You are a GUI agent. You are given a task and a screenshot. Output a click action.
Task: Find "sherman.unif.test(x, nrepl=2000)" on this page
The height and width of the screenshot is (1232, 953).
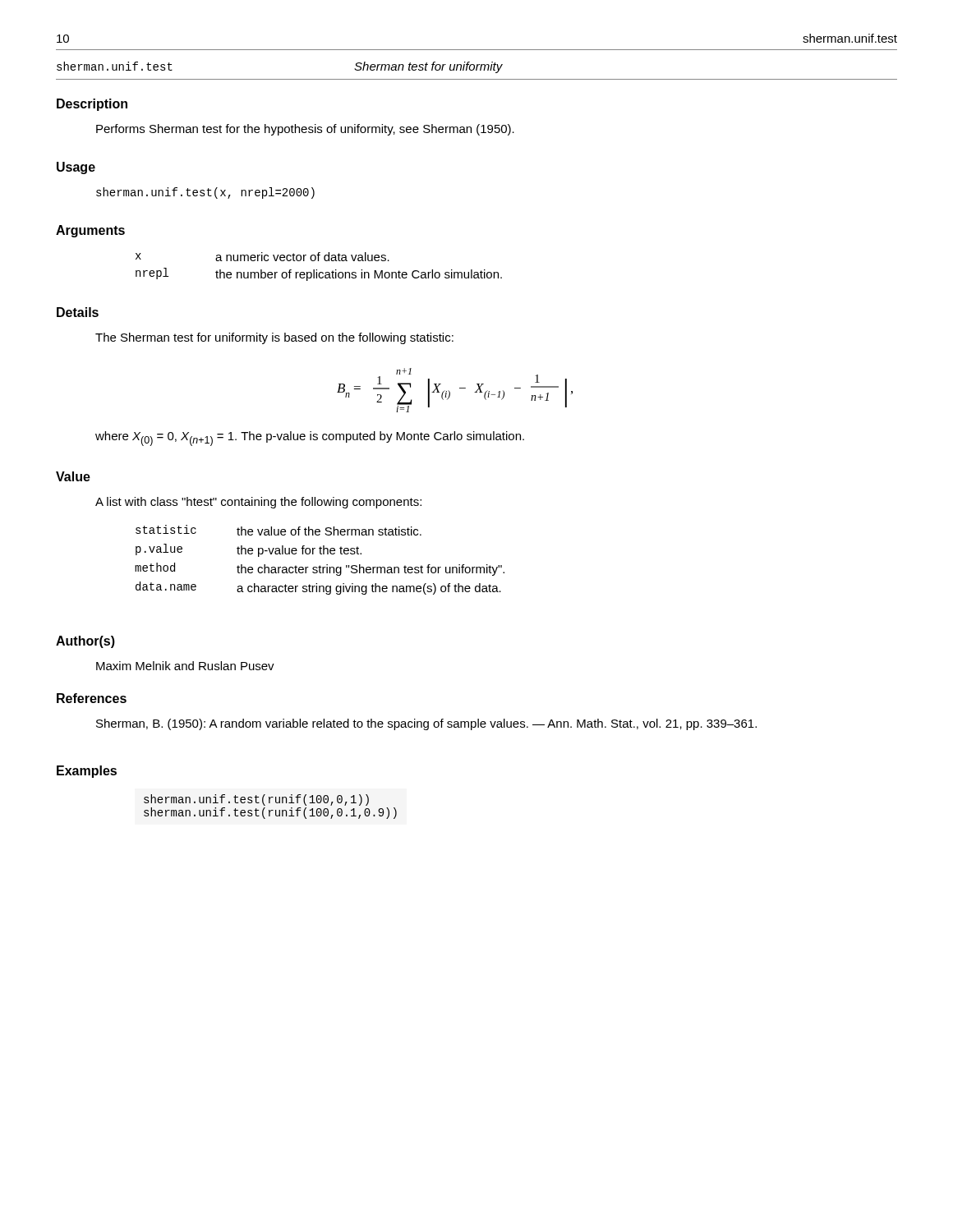[206, 193]
